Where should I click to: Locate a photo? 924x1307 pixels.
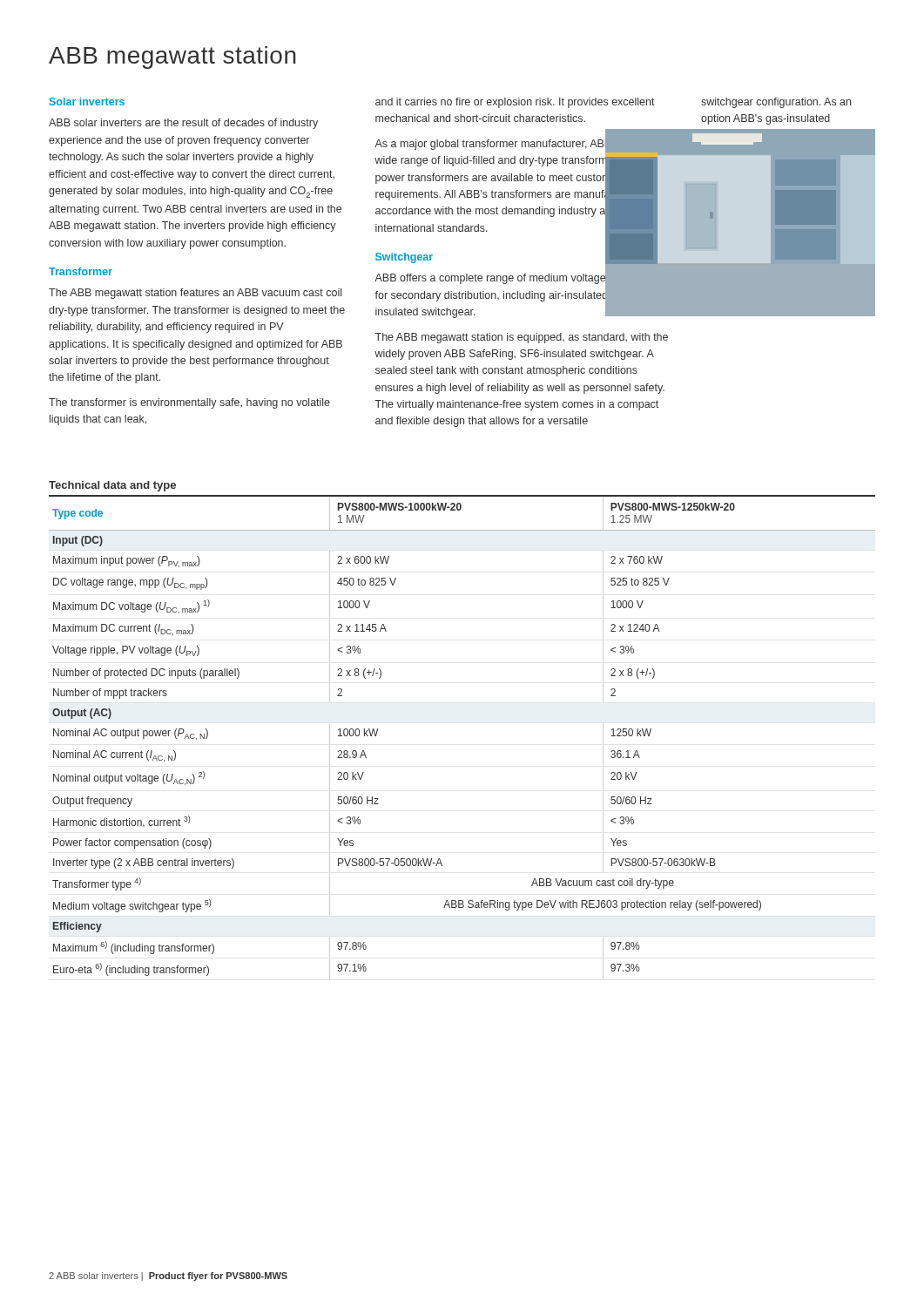click(x=740, y=223)
